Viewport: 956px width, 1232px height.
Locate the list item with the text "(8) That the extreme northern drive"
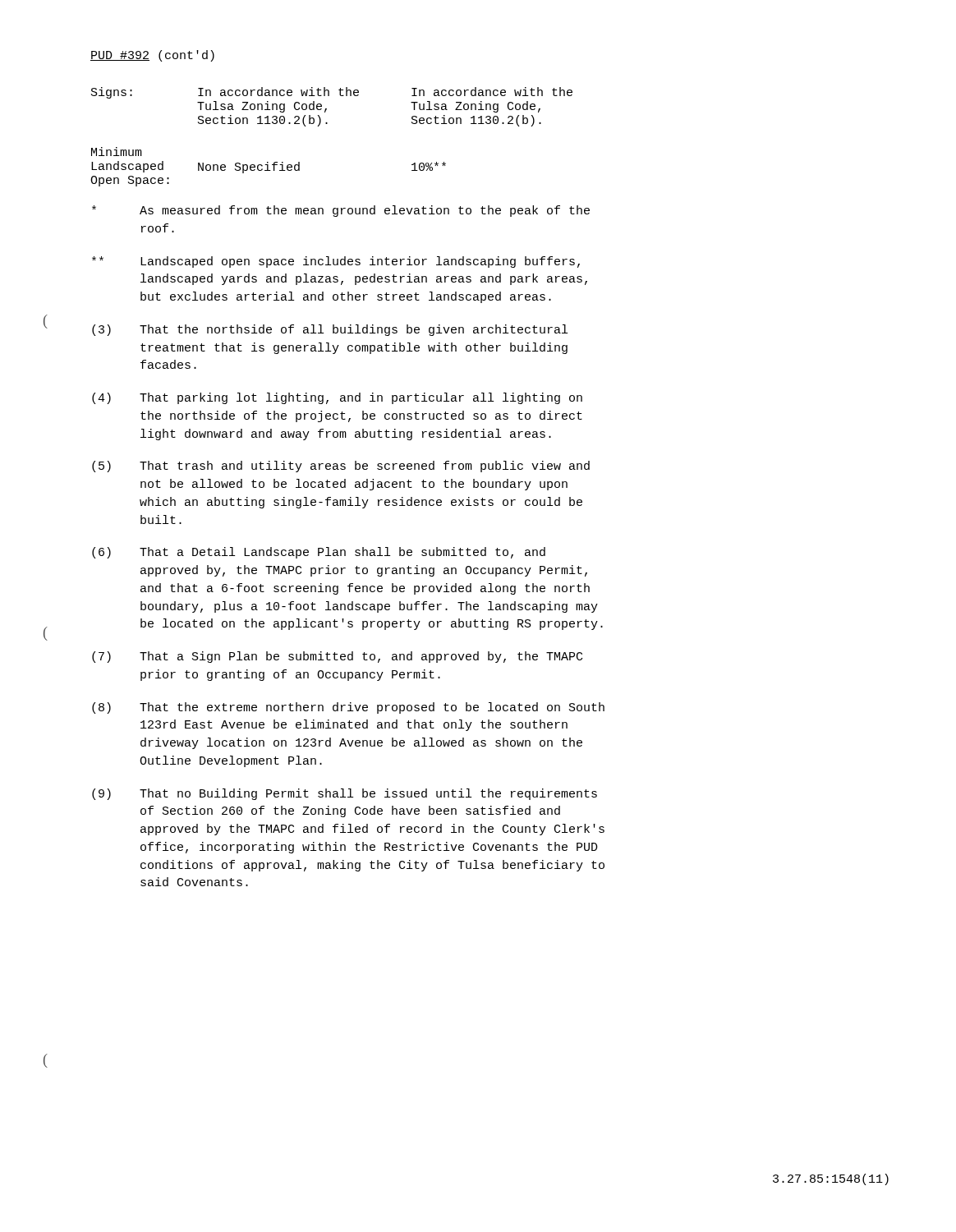[490, 735]
